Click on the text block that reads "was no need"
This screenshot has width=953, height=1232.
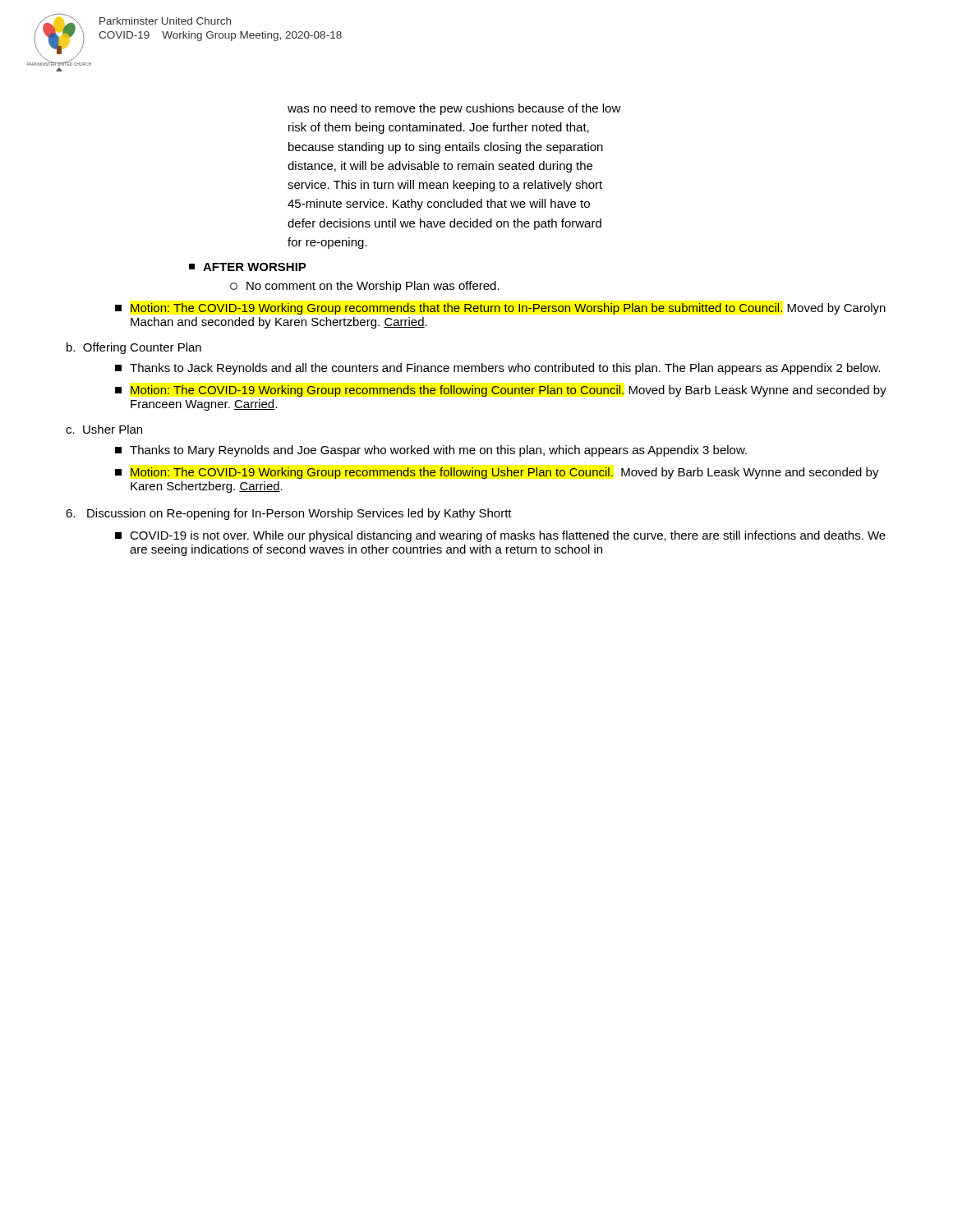pyautogui.click(x=587, y=175)
